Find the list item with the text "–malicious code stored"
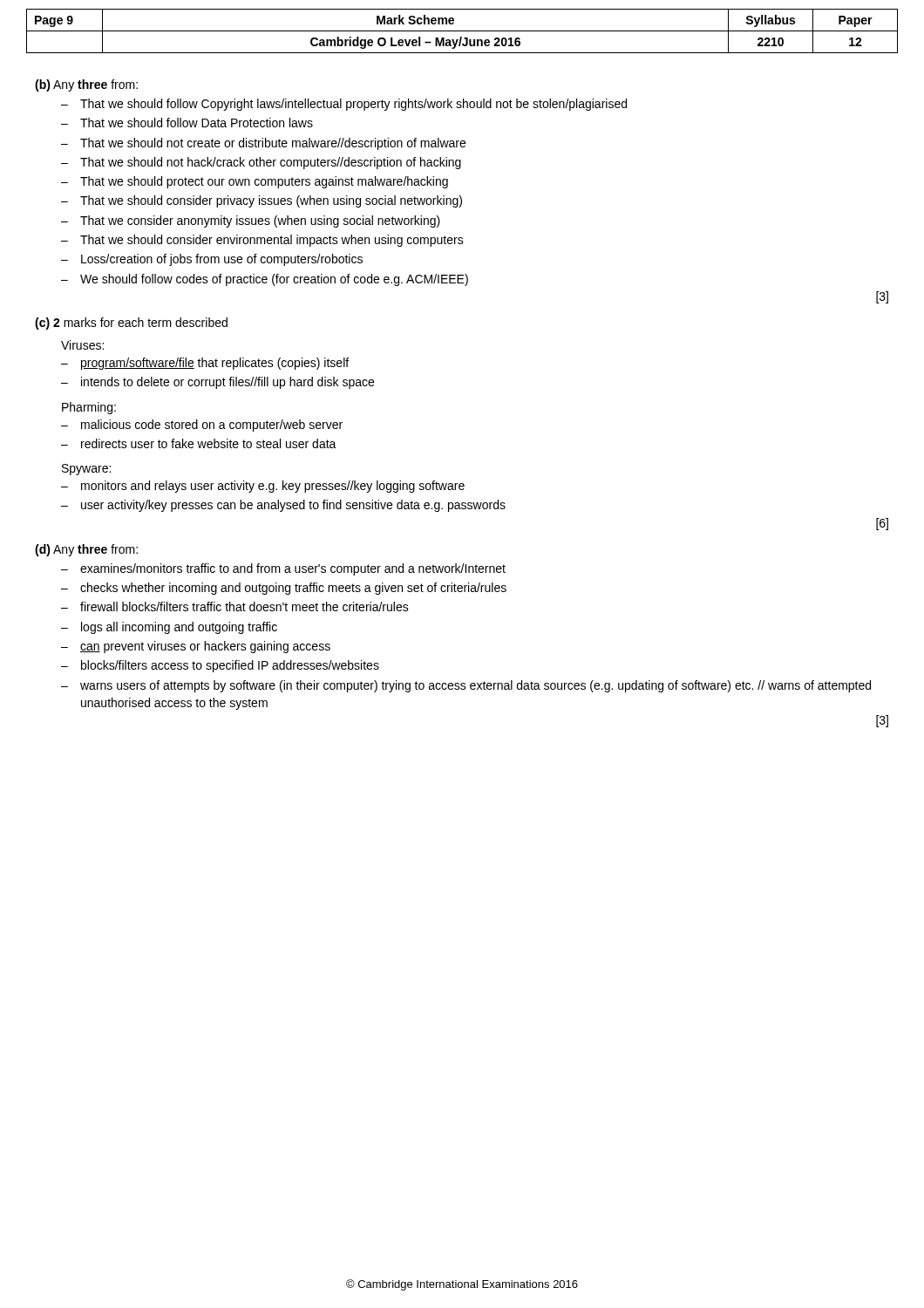The height and width of the screenshot is (1308, 924). [202, 426]
